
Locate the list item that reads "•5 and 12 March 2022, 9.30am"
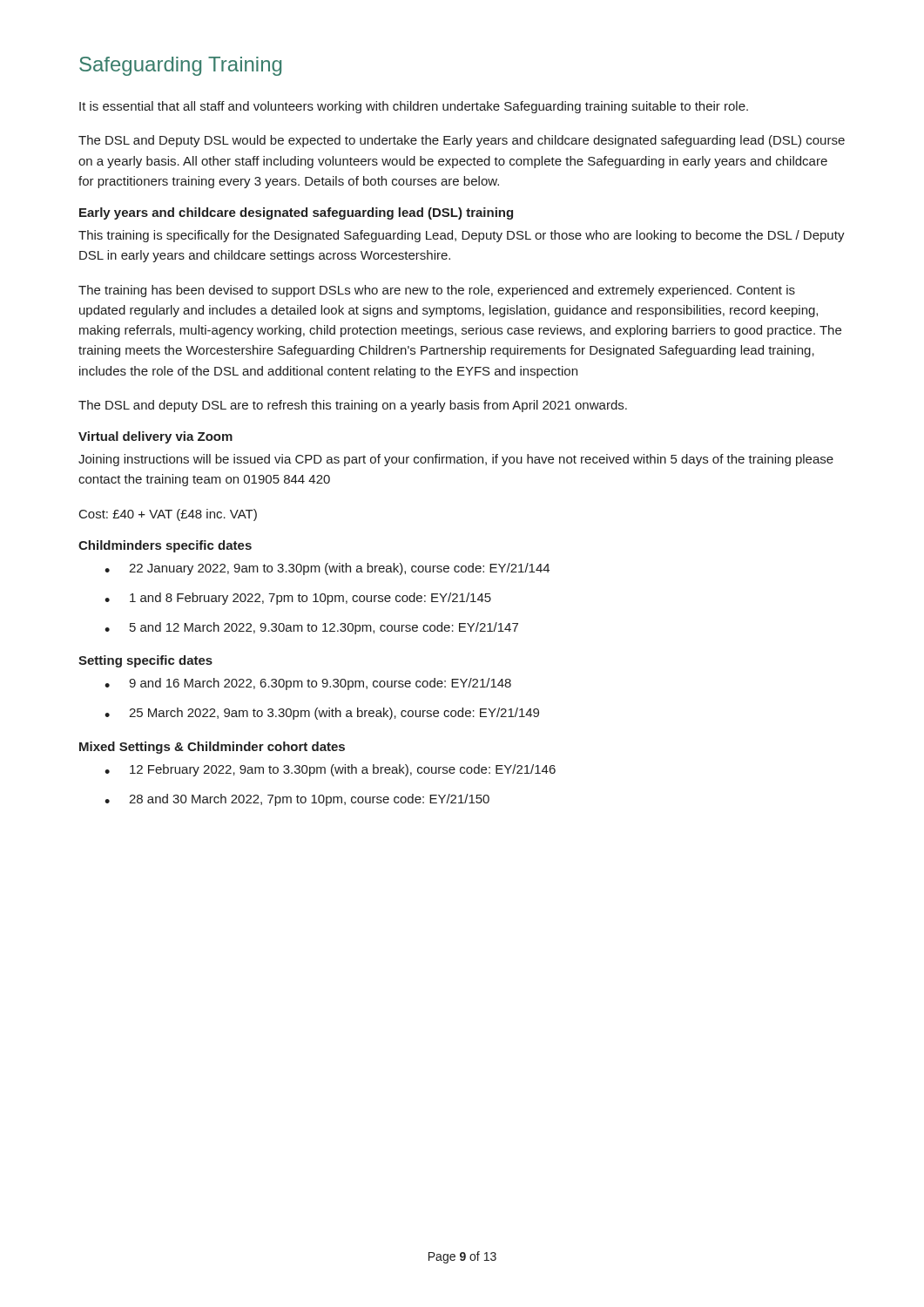click(312, 630)
